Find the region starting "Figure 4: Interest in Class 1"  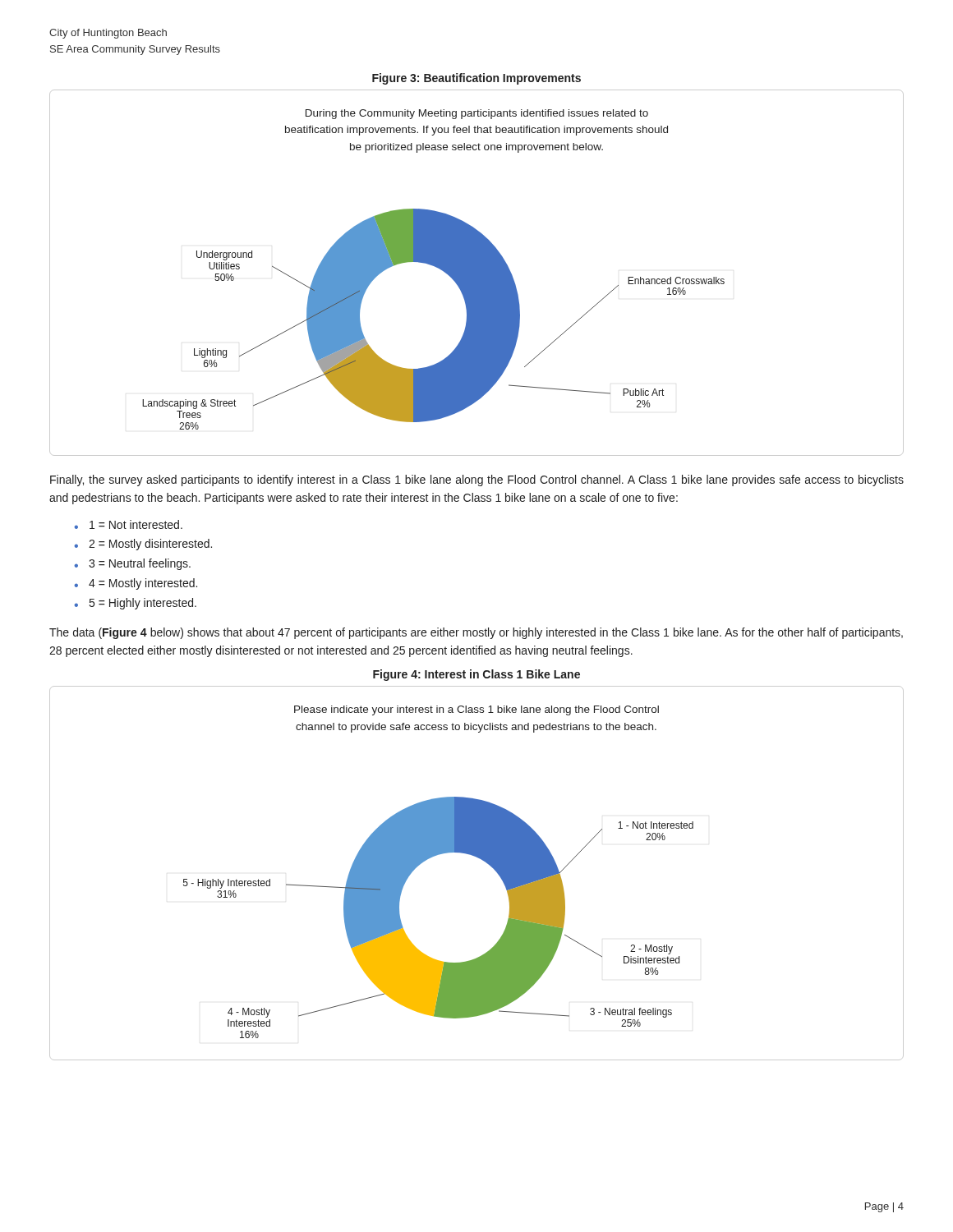[476, 675]
